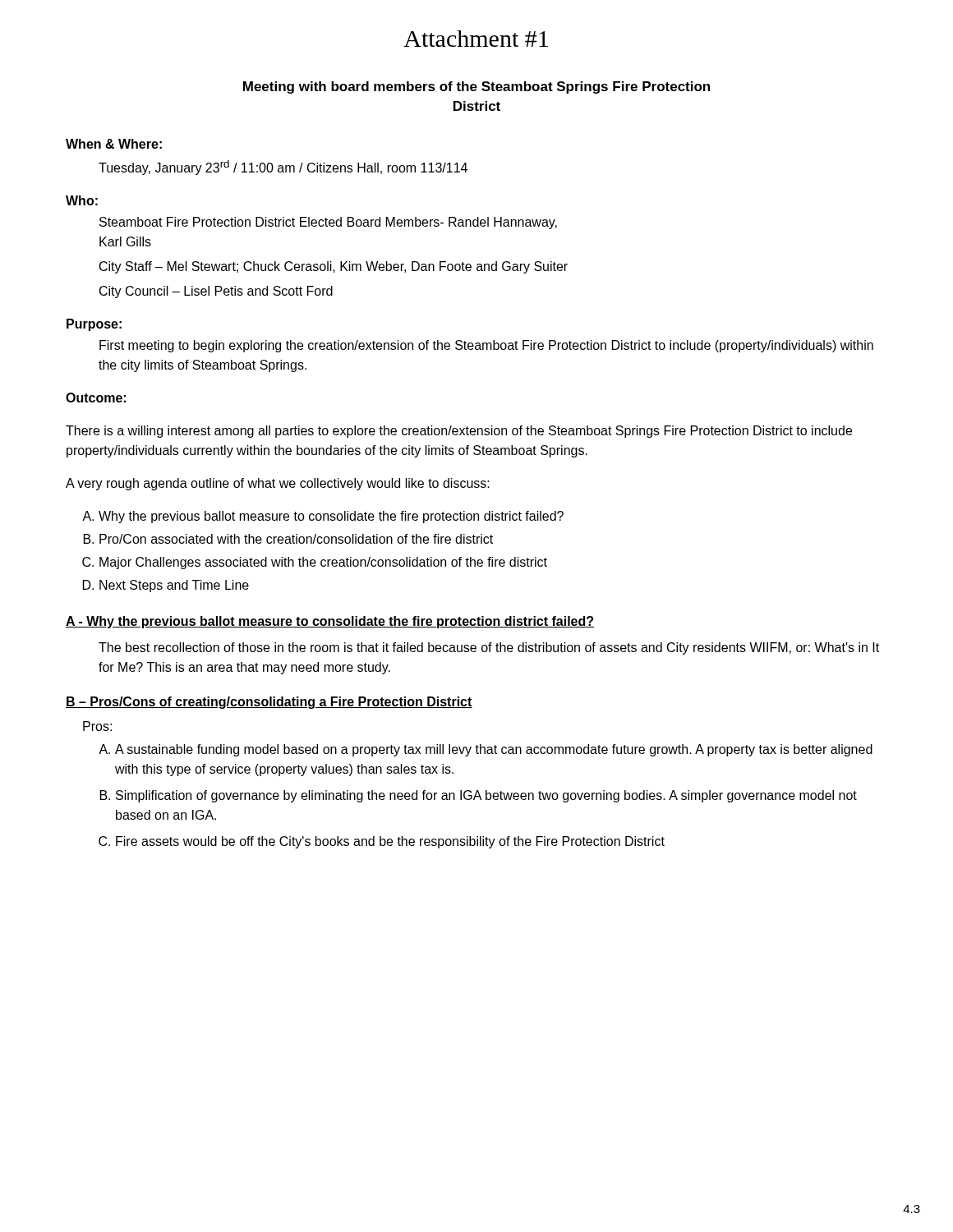Locate the element starting "Why the previous"
The width and height of the screenshot is (953, 1232).
pyautogui.click(x=493, y=551)
